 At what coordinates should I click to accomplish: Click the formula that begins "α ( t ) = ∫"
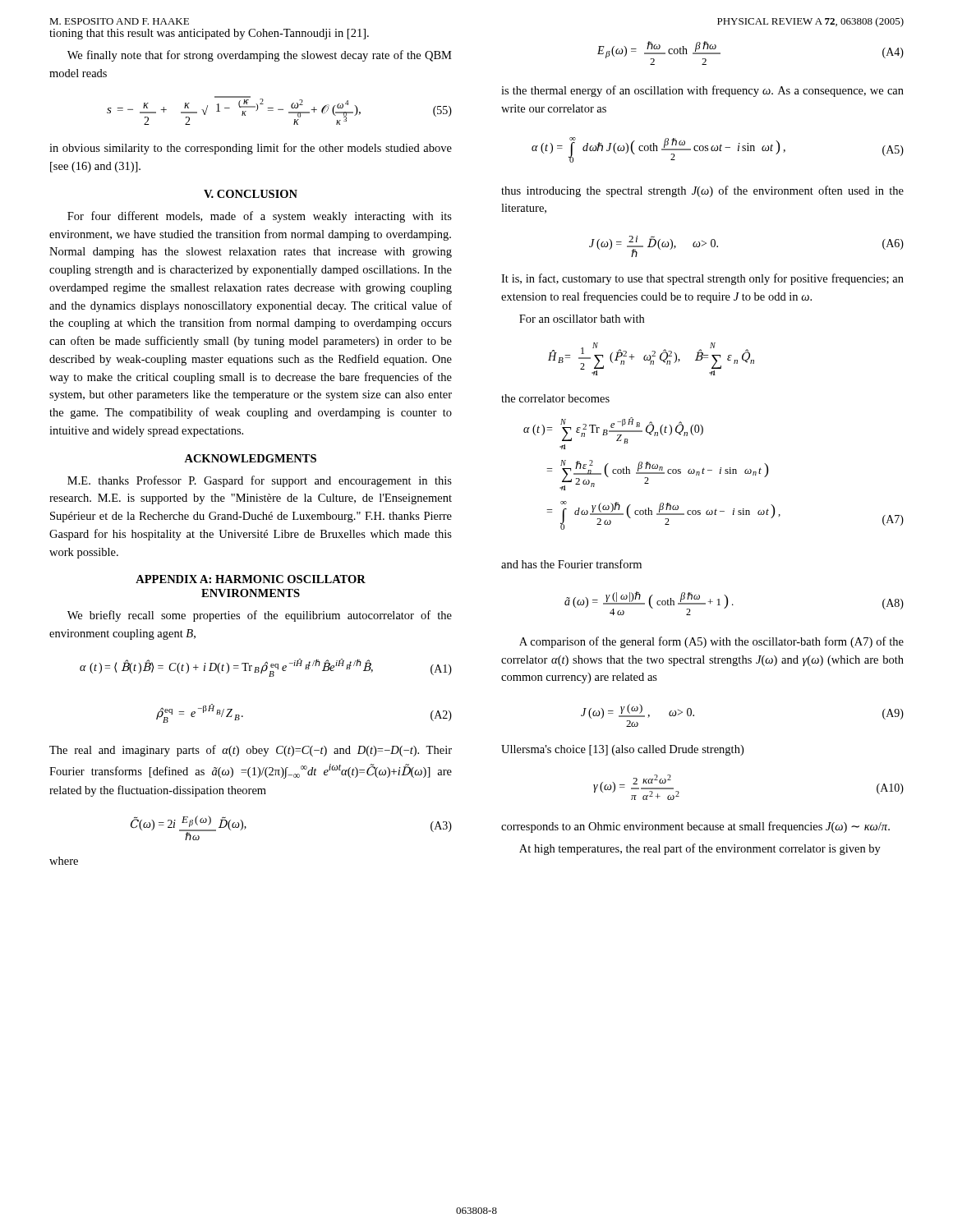click(702, 150)
